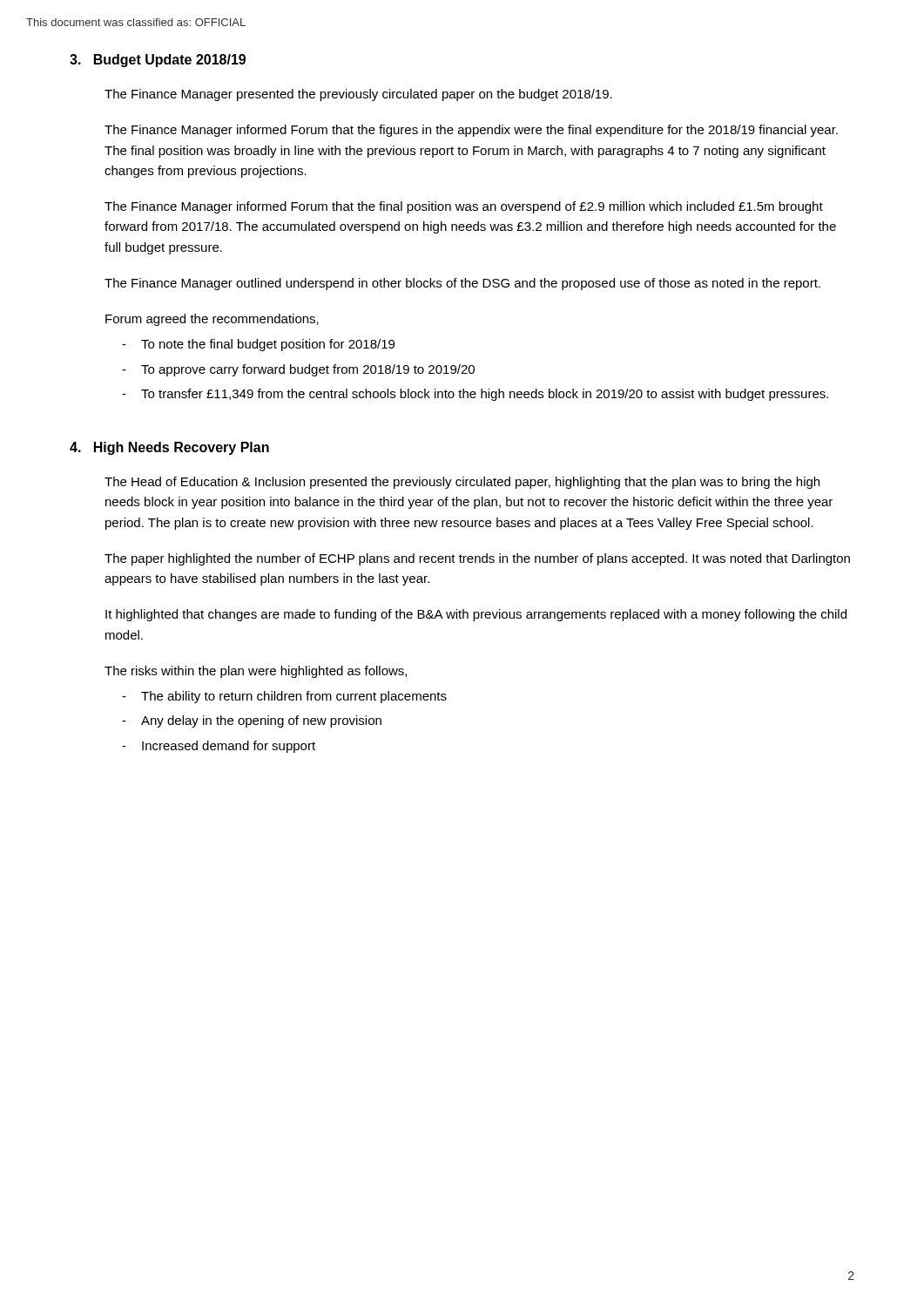Locate the passage starting "- The ability"

click(x=284, y=696)
